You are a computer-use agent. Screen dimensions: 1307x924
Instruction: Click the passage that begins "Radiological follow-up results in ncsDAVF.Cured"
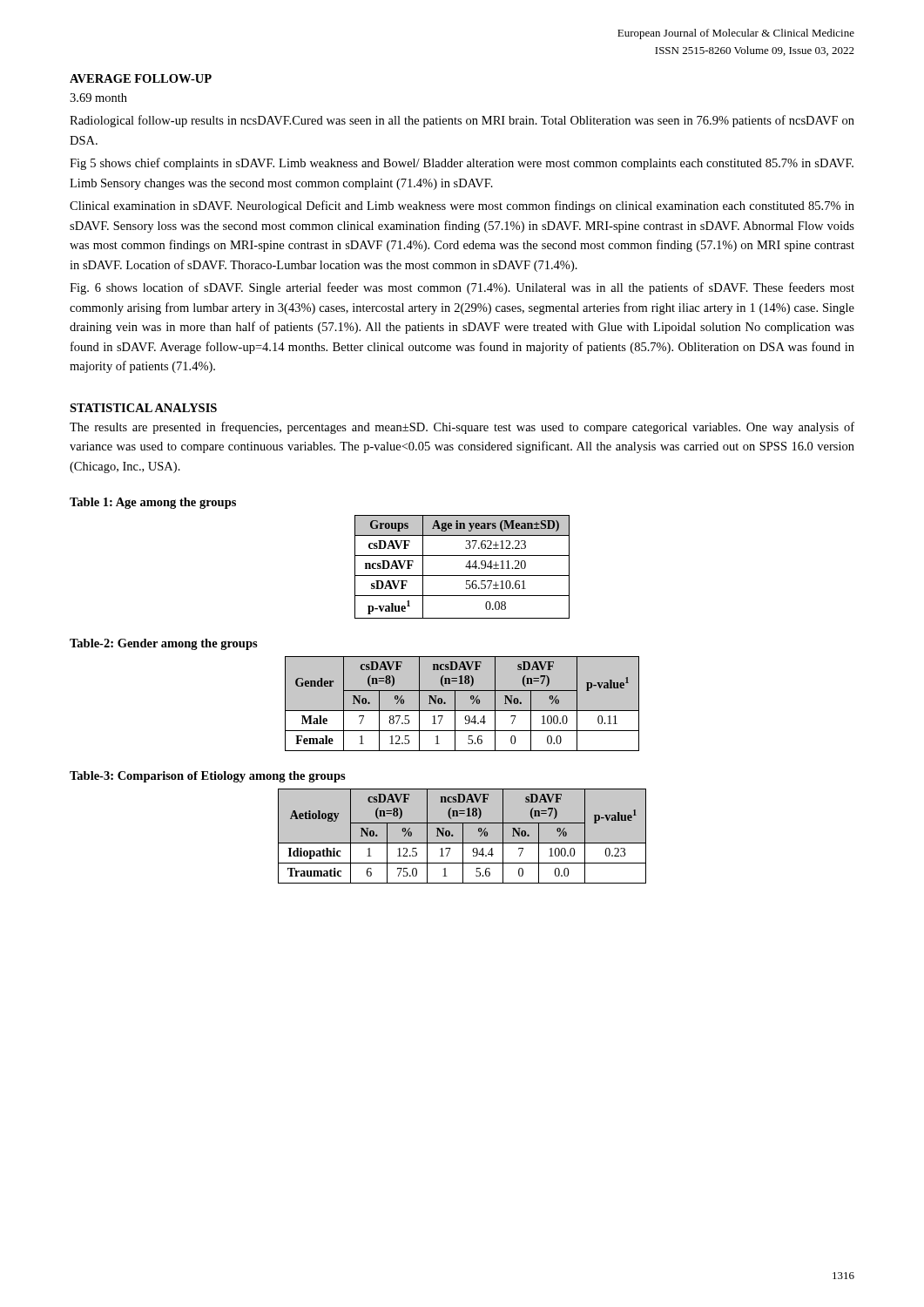462,130
